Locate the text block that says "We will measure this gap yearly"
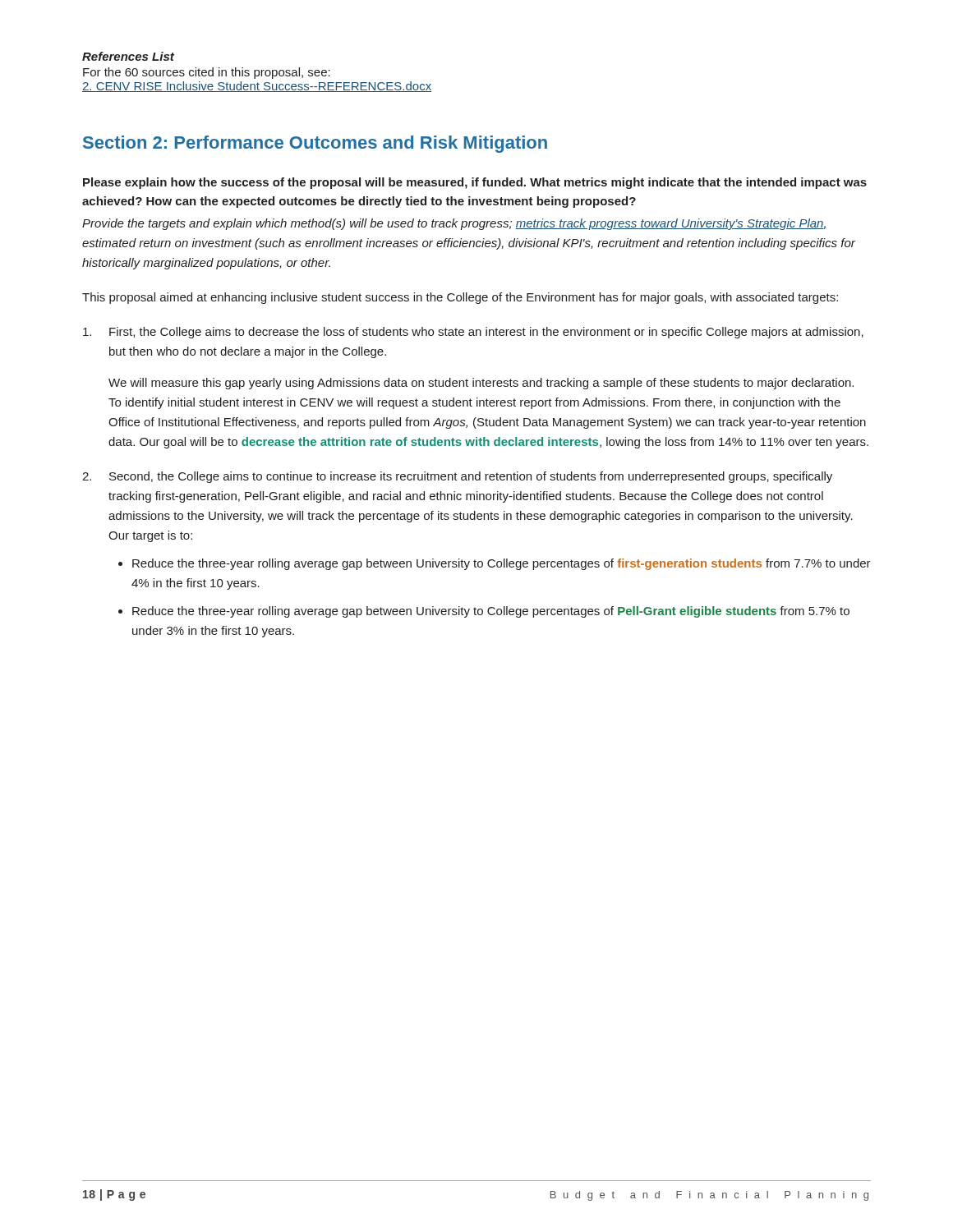This screenshot has width=953, height=1232. click(x=489, y=412)
